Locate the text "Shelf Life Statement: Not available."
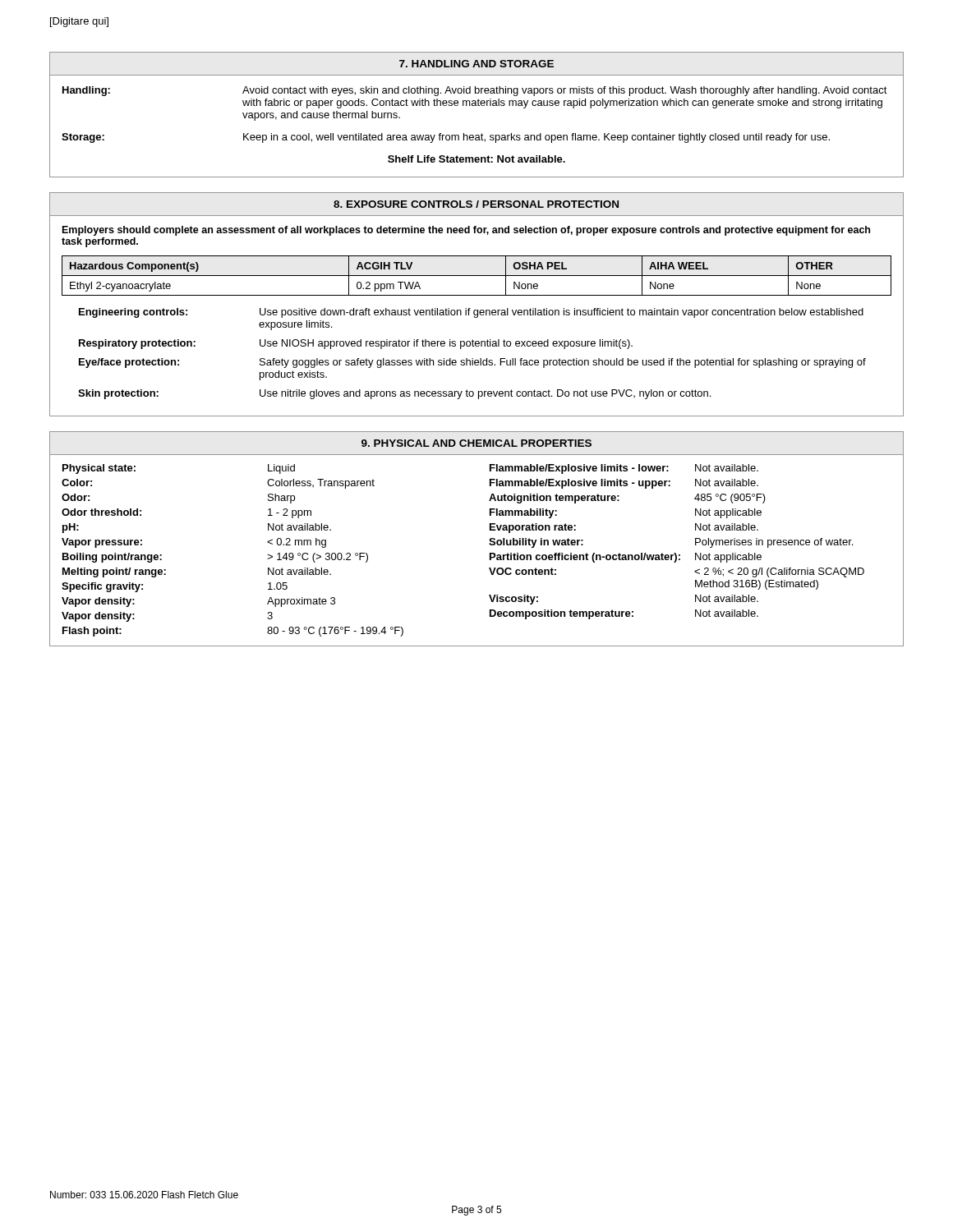This screenshot has width=953, height=1232. [x=476, y=159]
